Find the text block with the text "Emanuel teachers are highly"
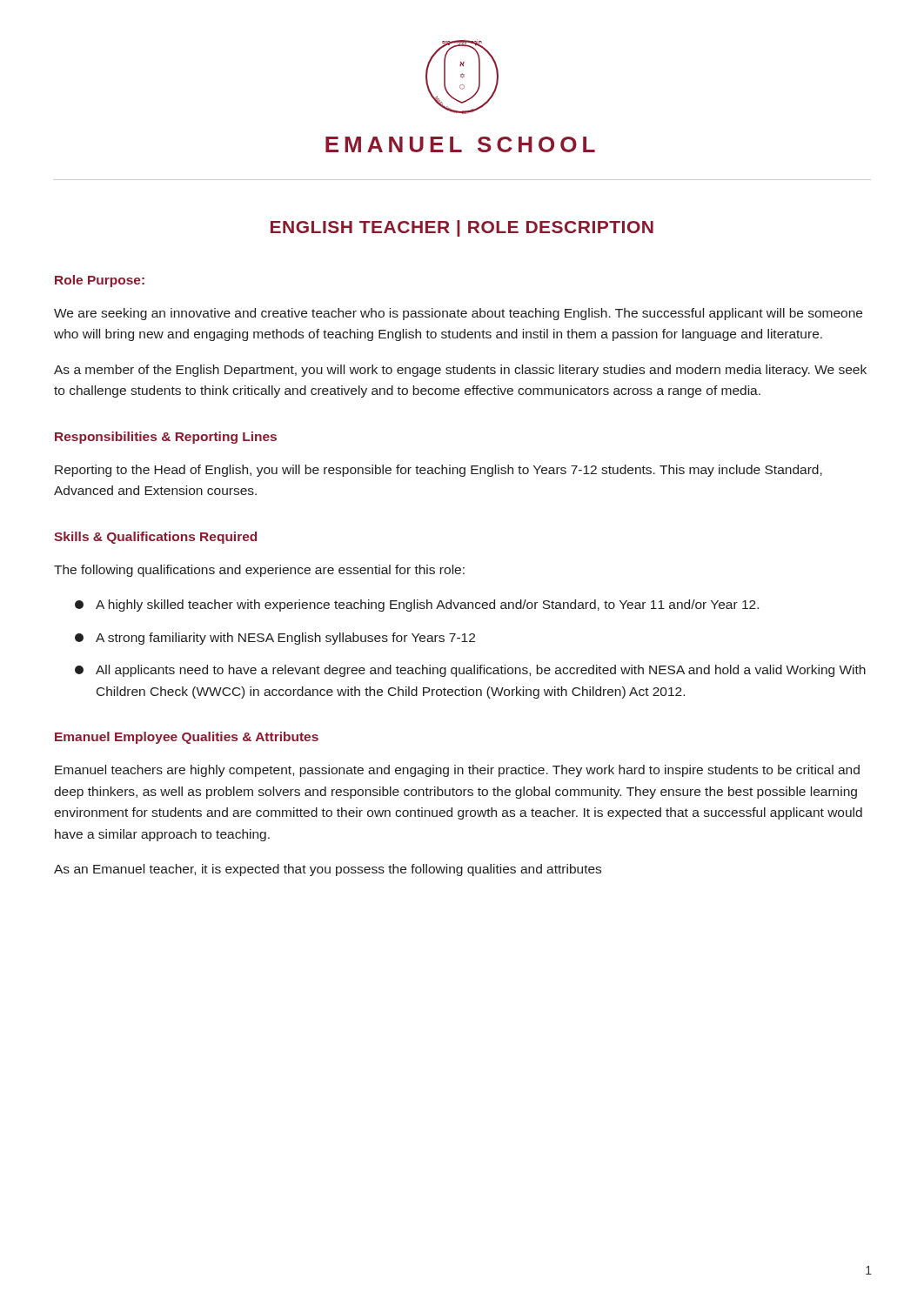 coord(458,802)
